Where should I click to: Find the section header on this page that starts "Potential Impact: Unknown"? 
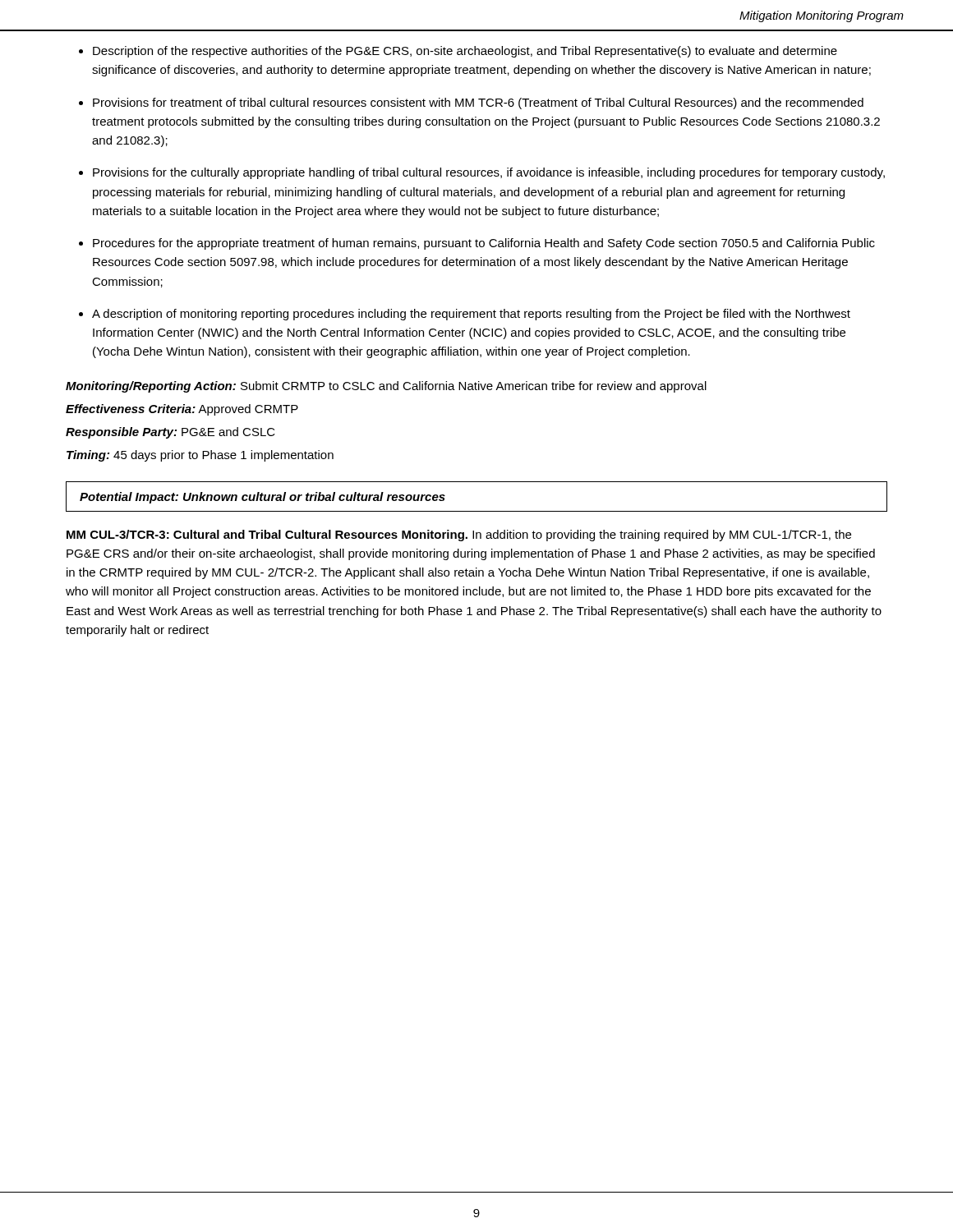(263, 496)
